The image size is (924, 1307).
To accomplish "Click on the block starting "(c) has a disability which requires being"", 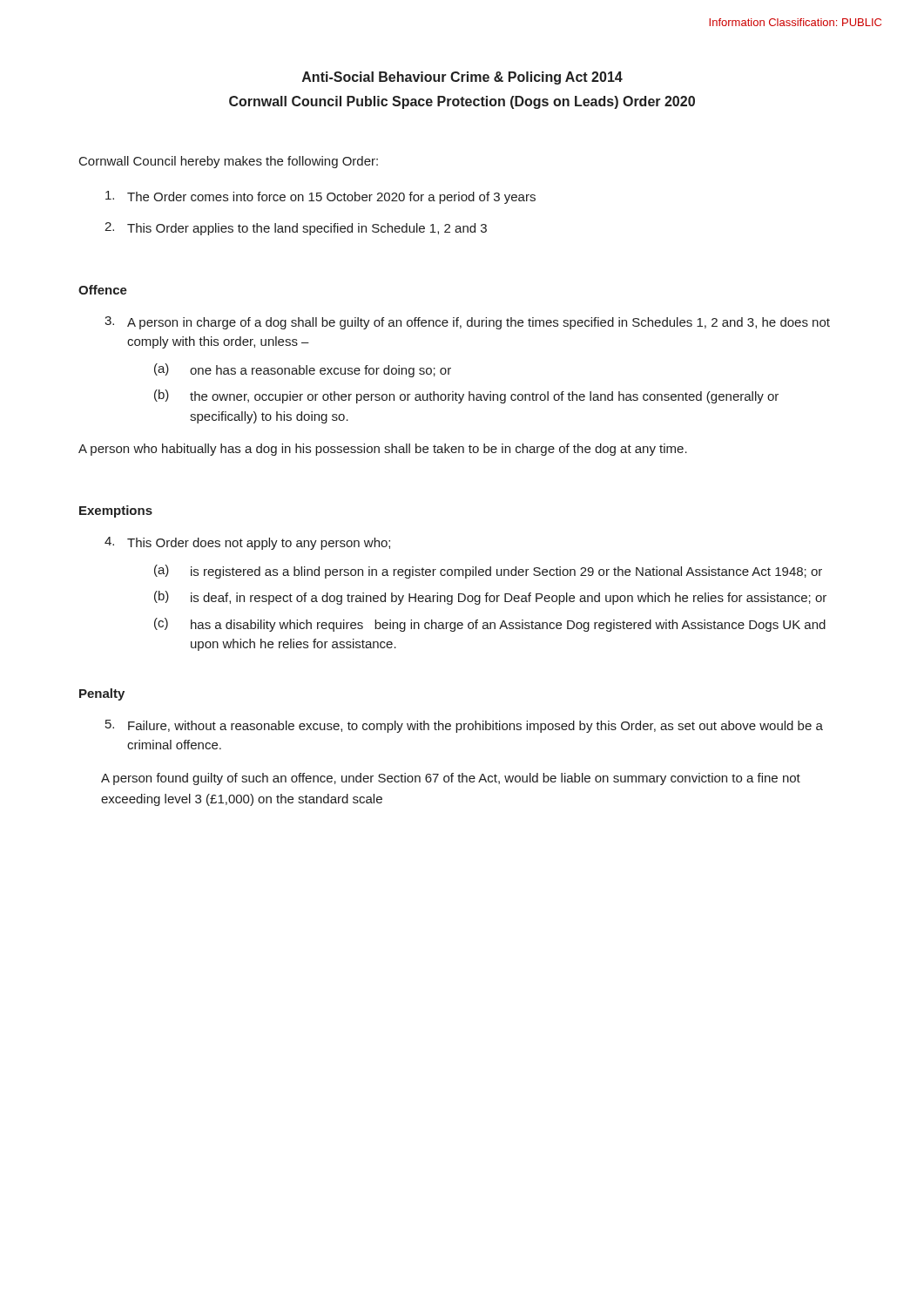I will coord(499,634).
